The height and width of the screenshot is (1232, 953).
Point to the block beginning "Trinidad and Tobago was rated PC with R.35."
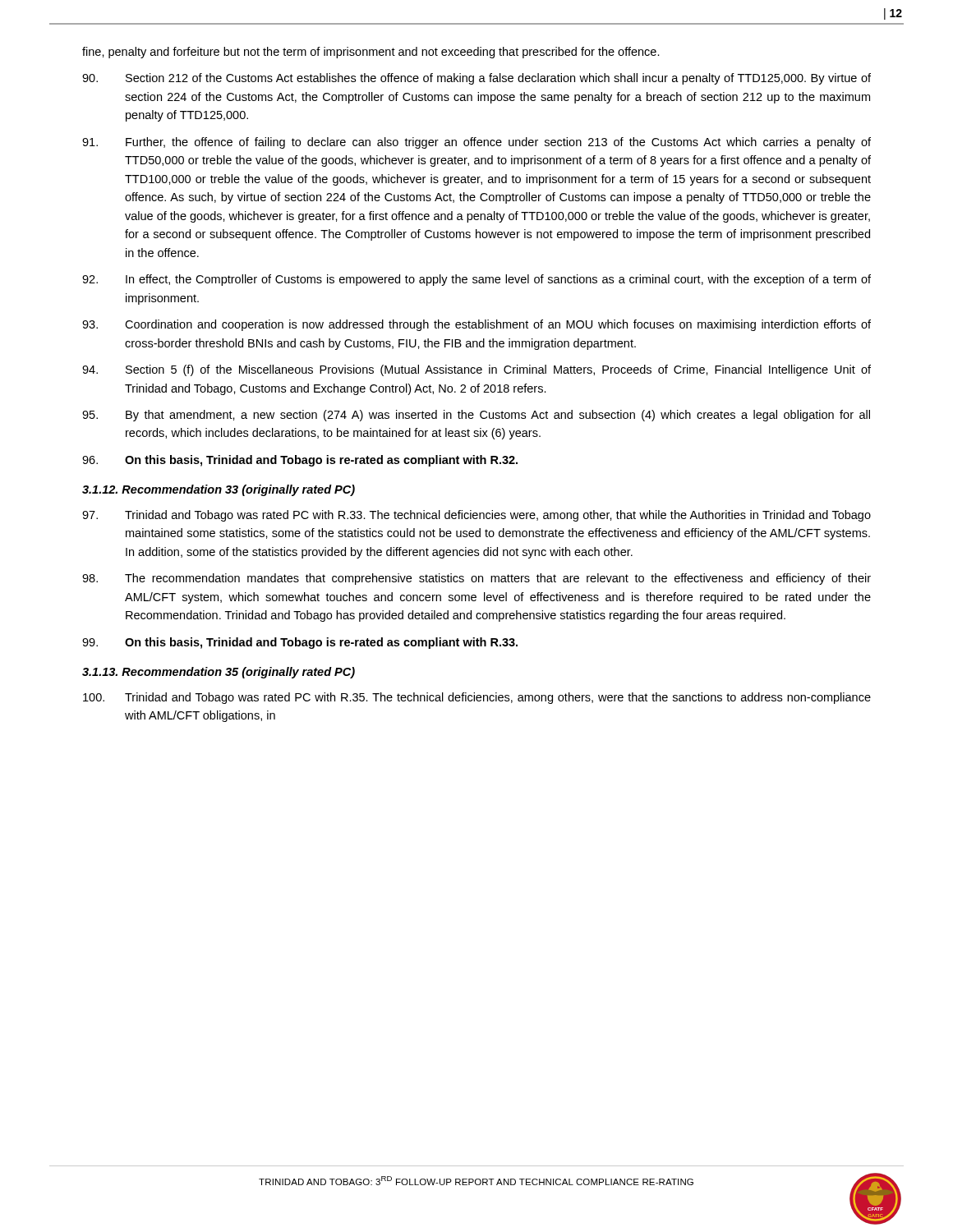[x=476, y=706]
